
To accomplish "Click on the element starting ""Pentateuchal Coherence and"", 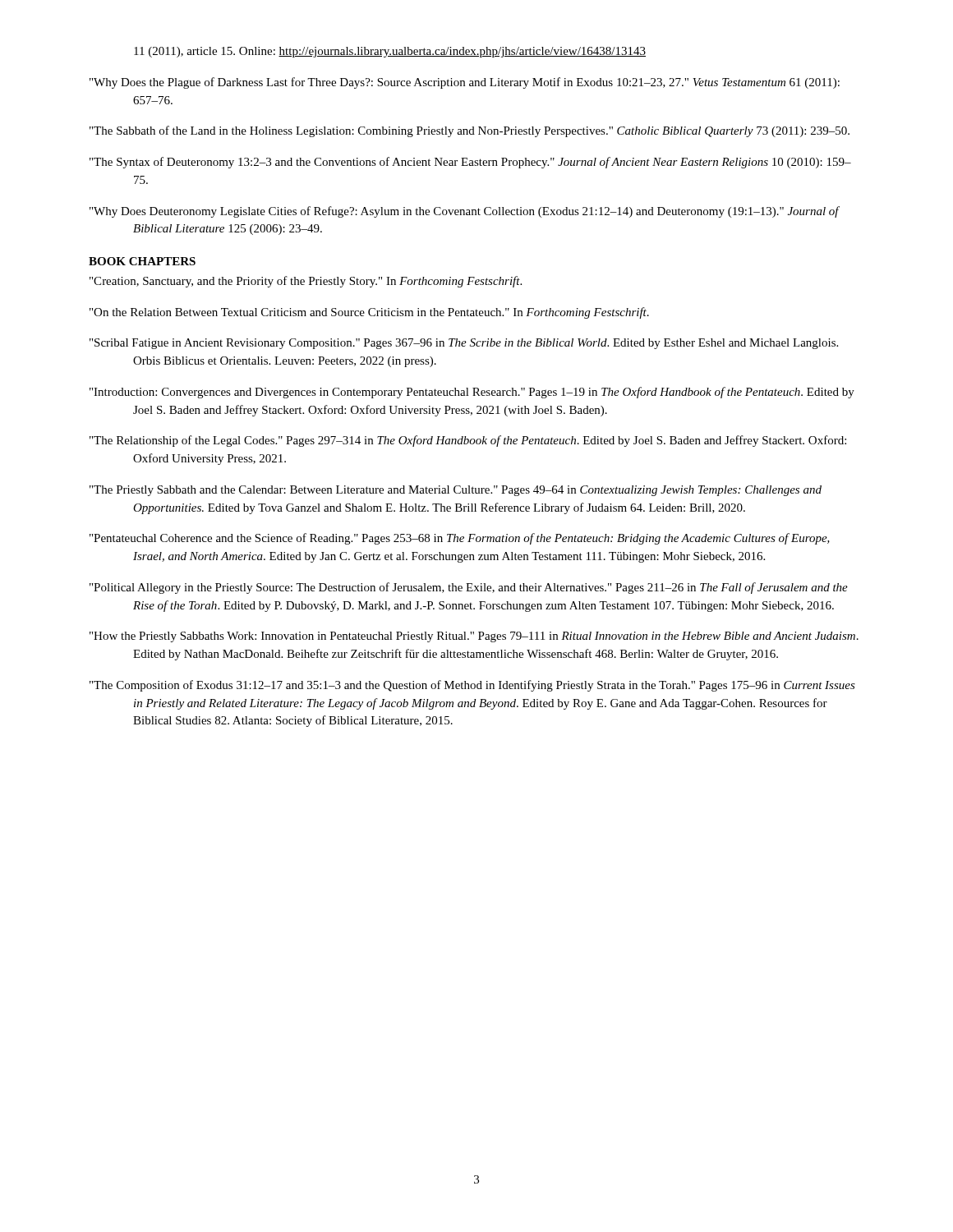I will pos(459,547).
